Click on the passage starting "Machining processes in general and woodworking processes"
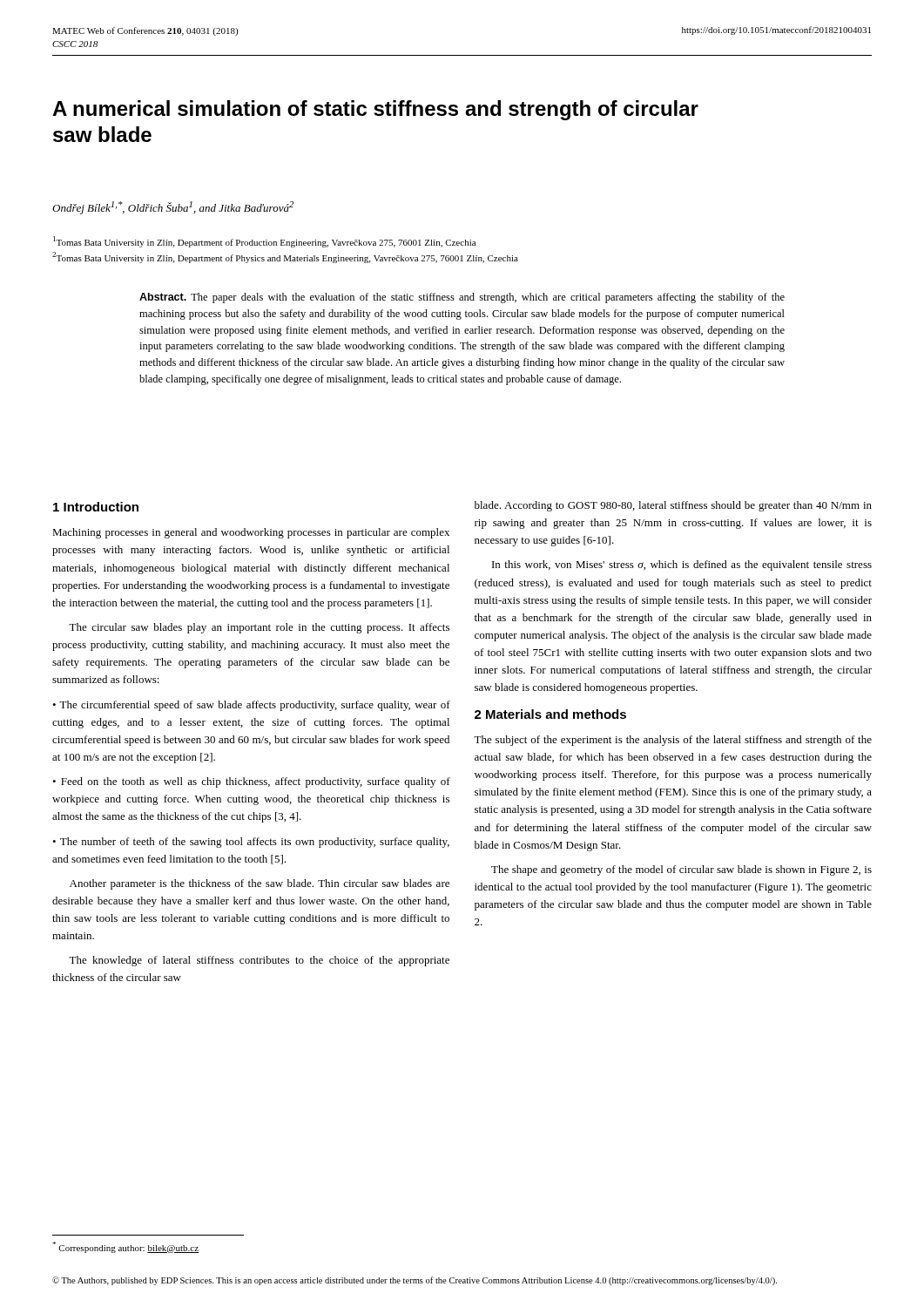 click(251, 606)
